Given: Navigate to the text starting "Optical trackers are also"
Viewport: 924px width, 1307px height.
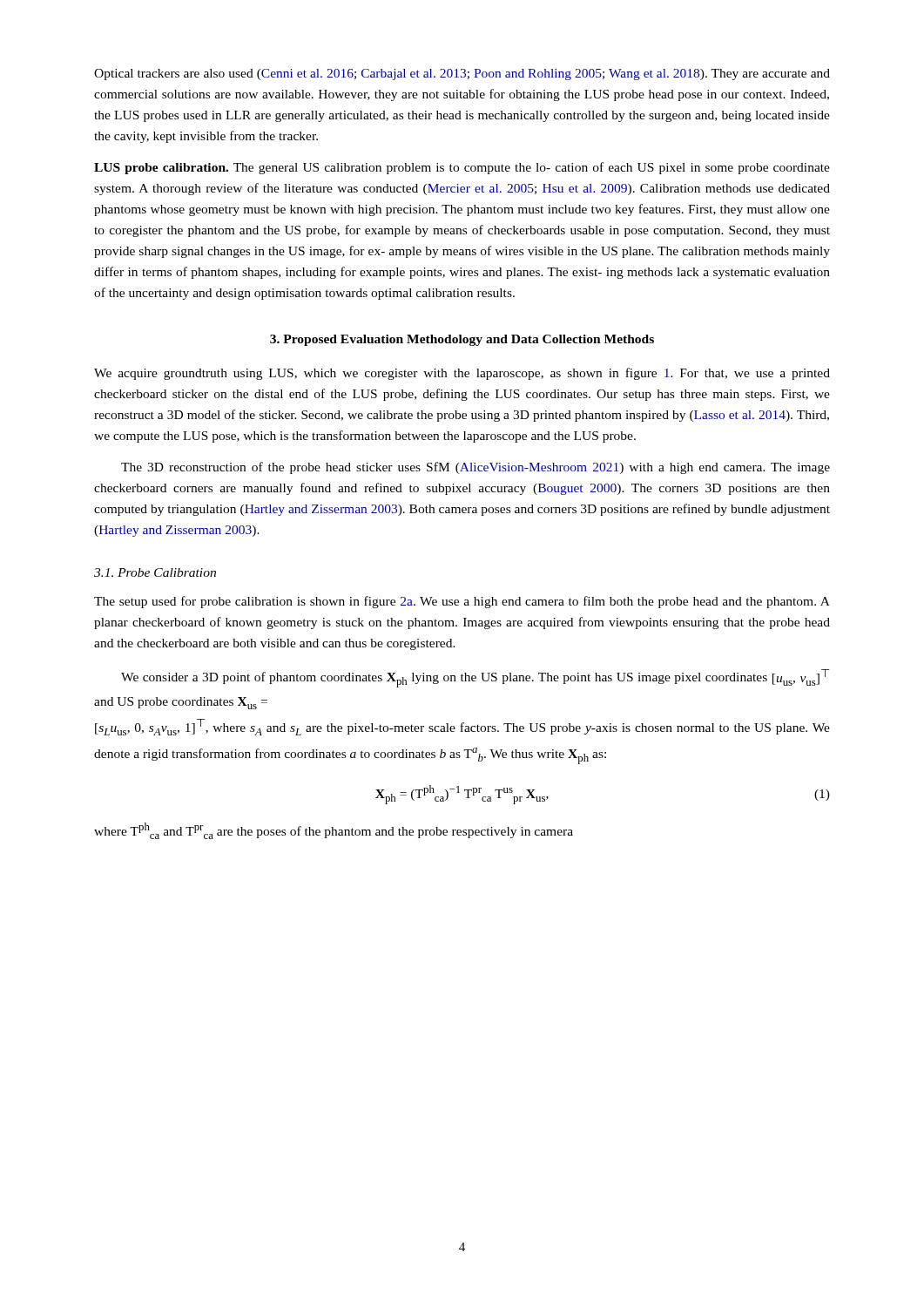Looking at the screenshot, I should 462,105.
